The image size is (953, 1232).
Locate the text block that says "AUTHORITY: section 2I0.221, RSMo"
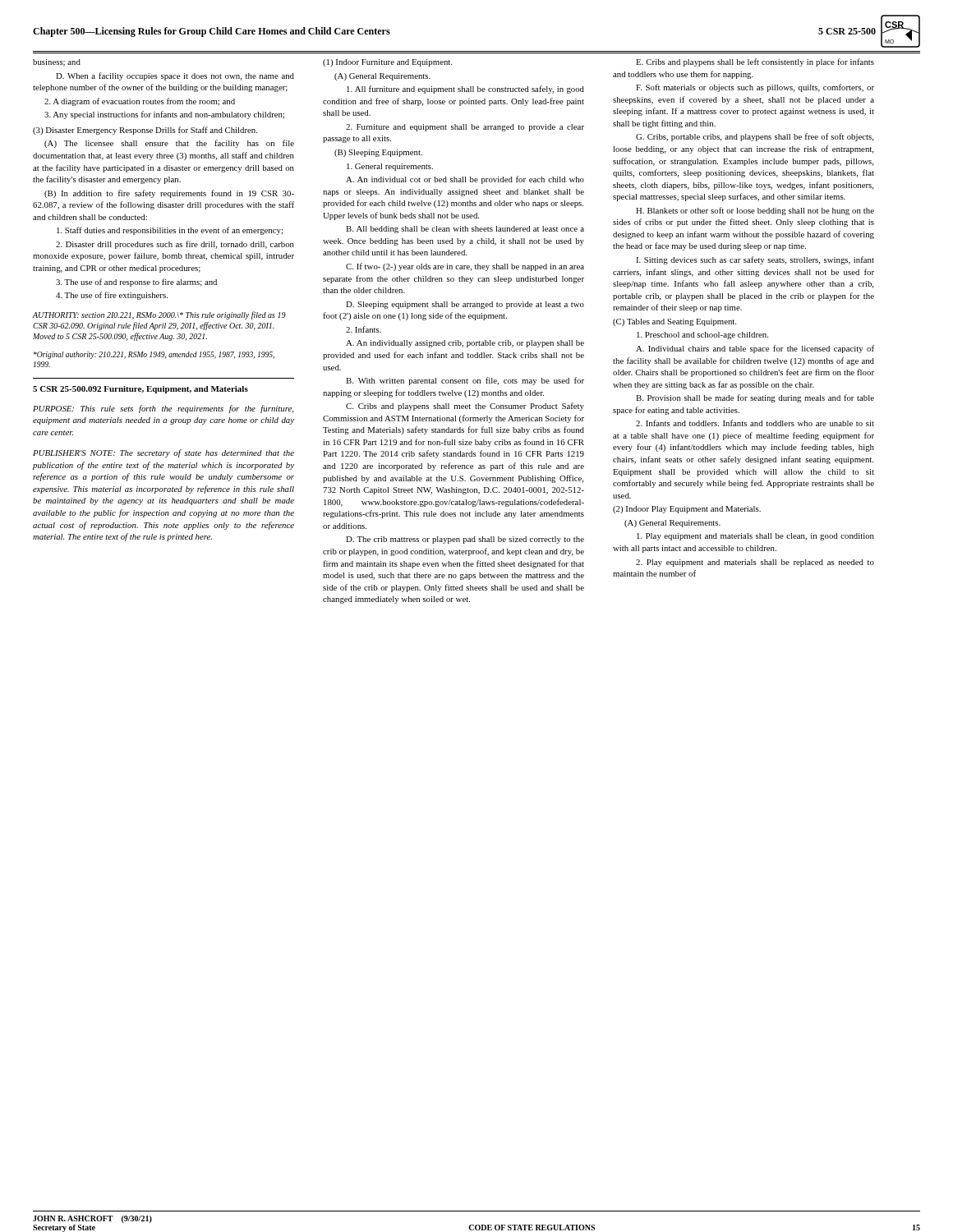(163, 325)
